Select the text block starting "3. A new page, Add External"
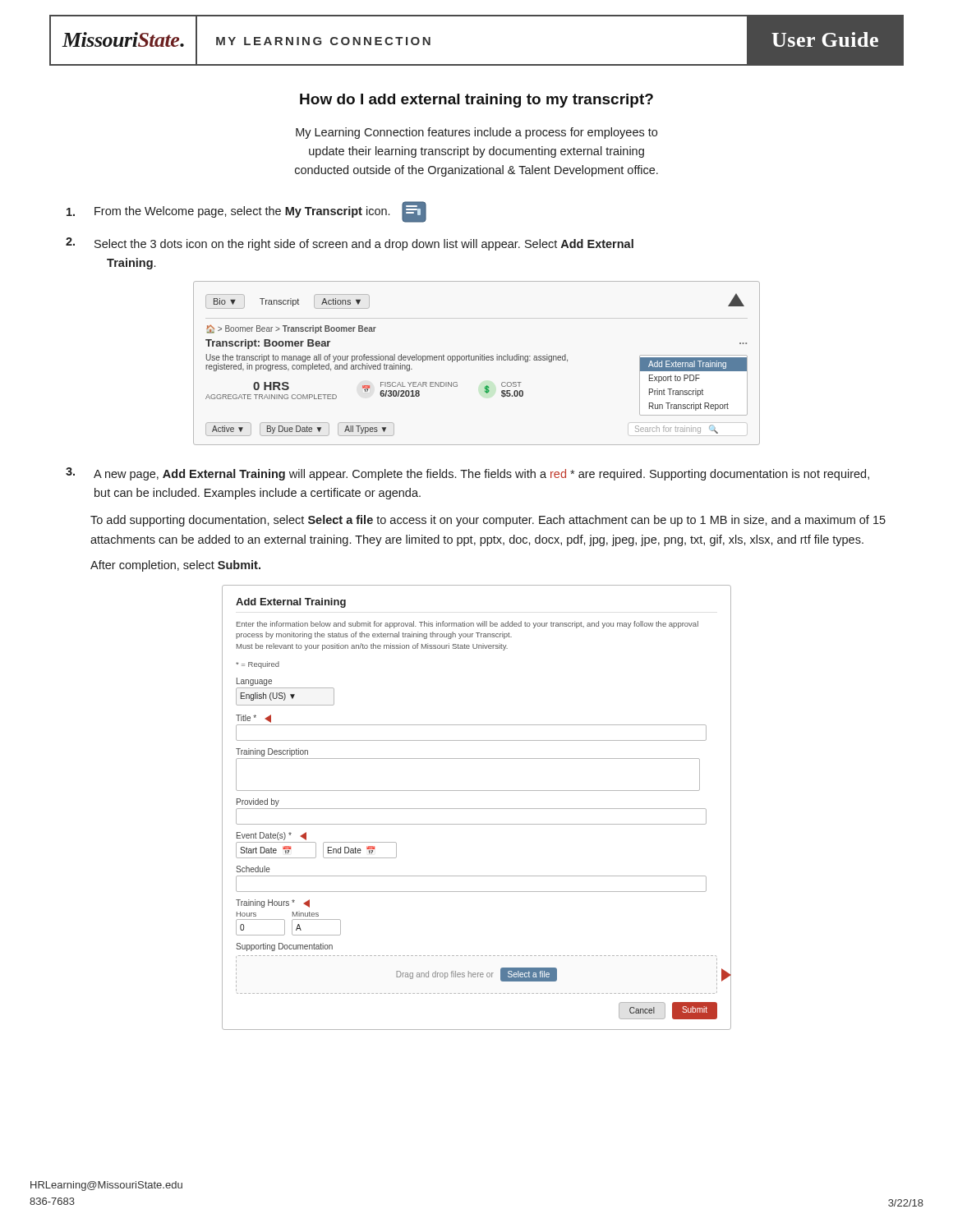The image size is (953, 1232). tap(476, 484)
